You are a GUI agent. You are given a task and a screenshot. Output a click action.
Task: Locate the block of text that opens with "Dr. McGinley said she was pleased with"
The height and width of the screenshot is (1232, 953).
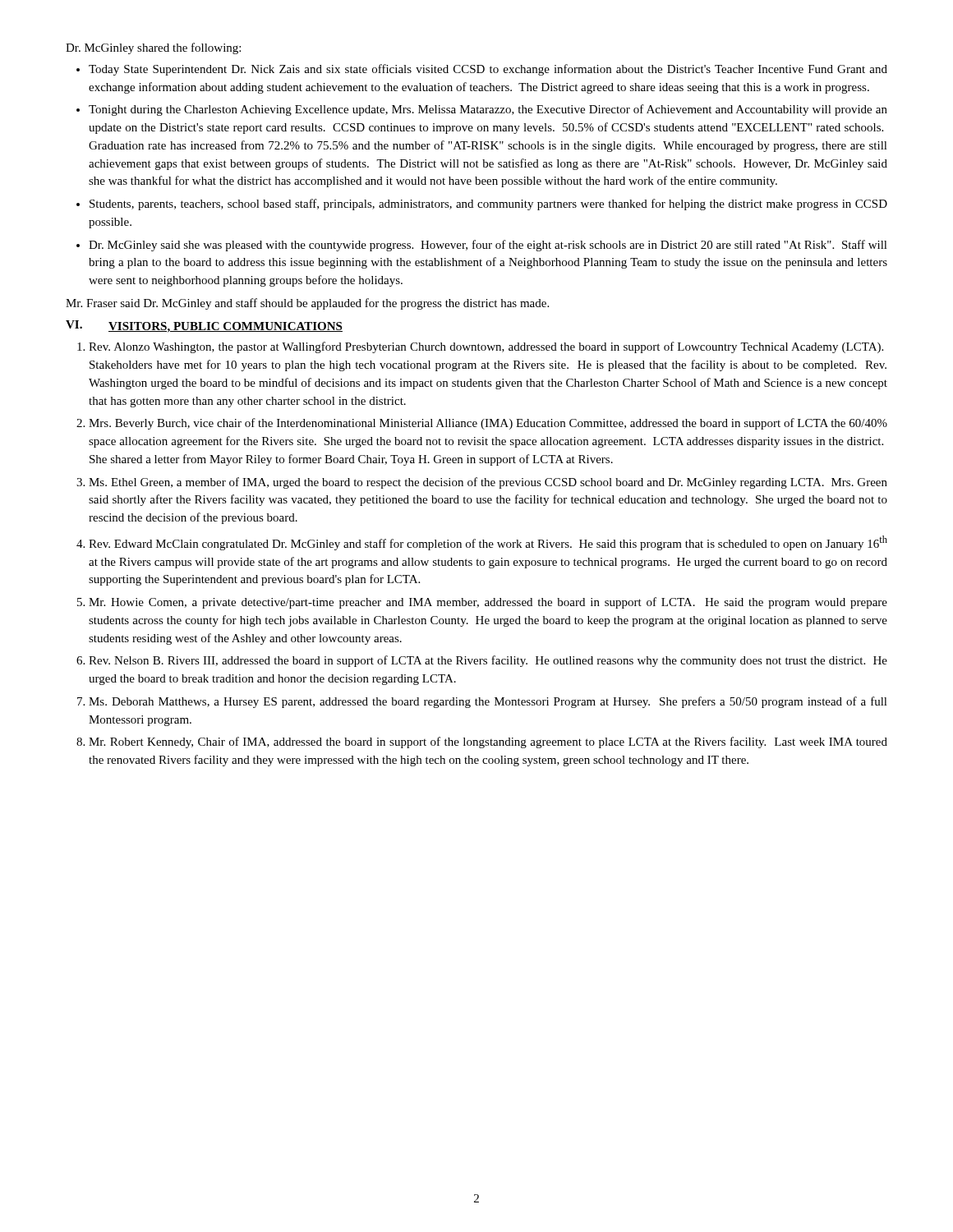488,262
